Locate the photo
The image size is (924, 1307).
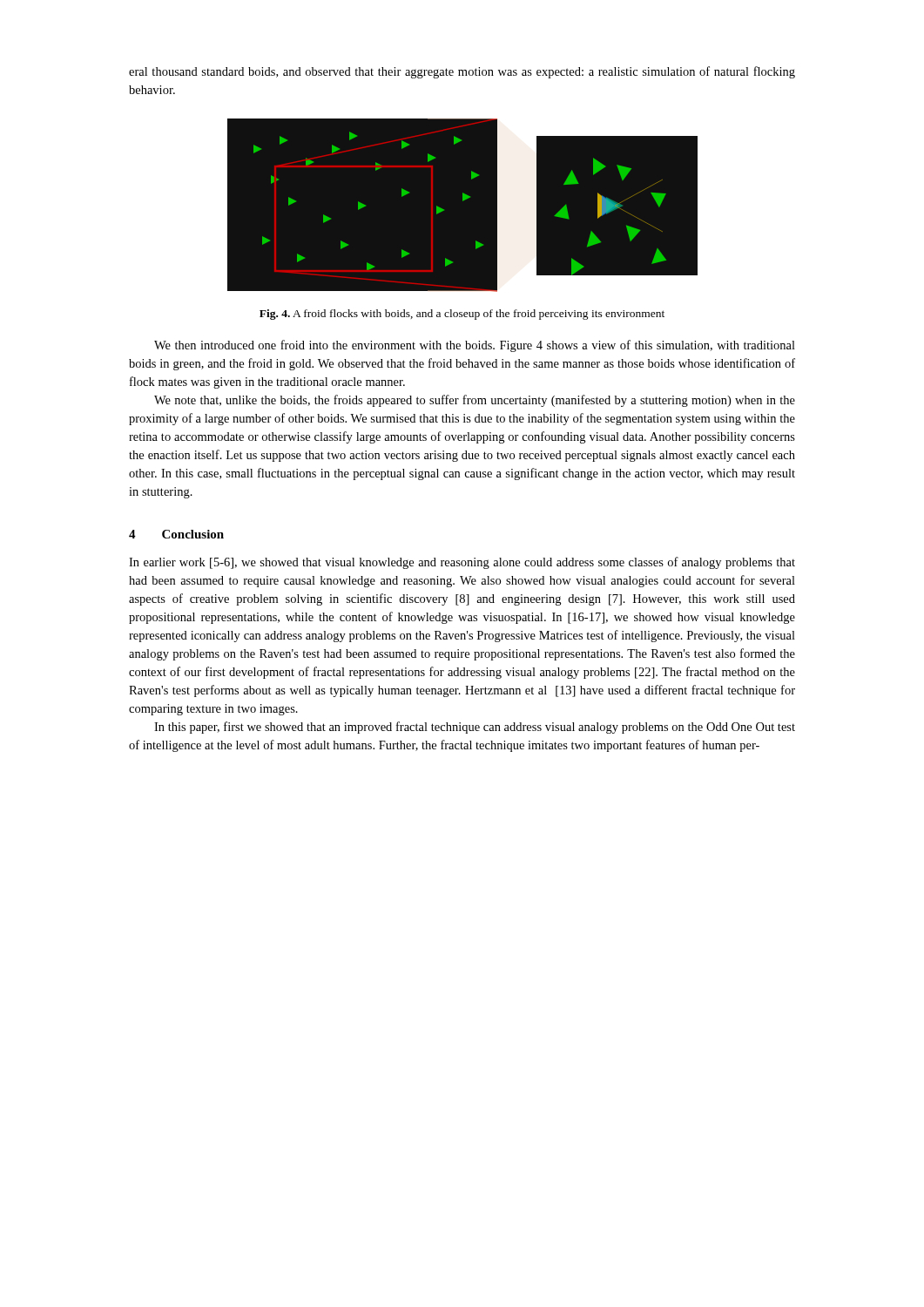[462, 208]
